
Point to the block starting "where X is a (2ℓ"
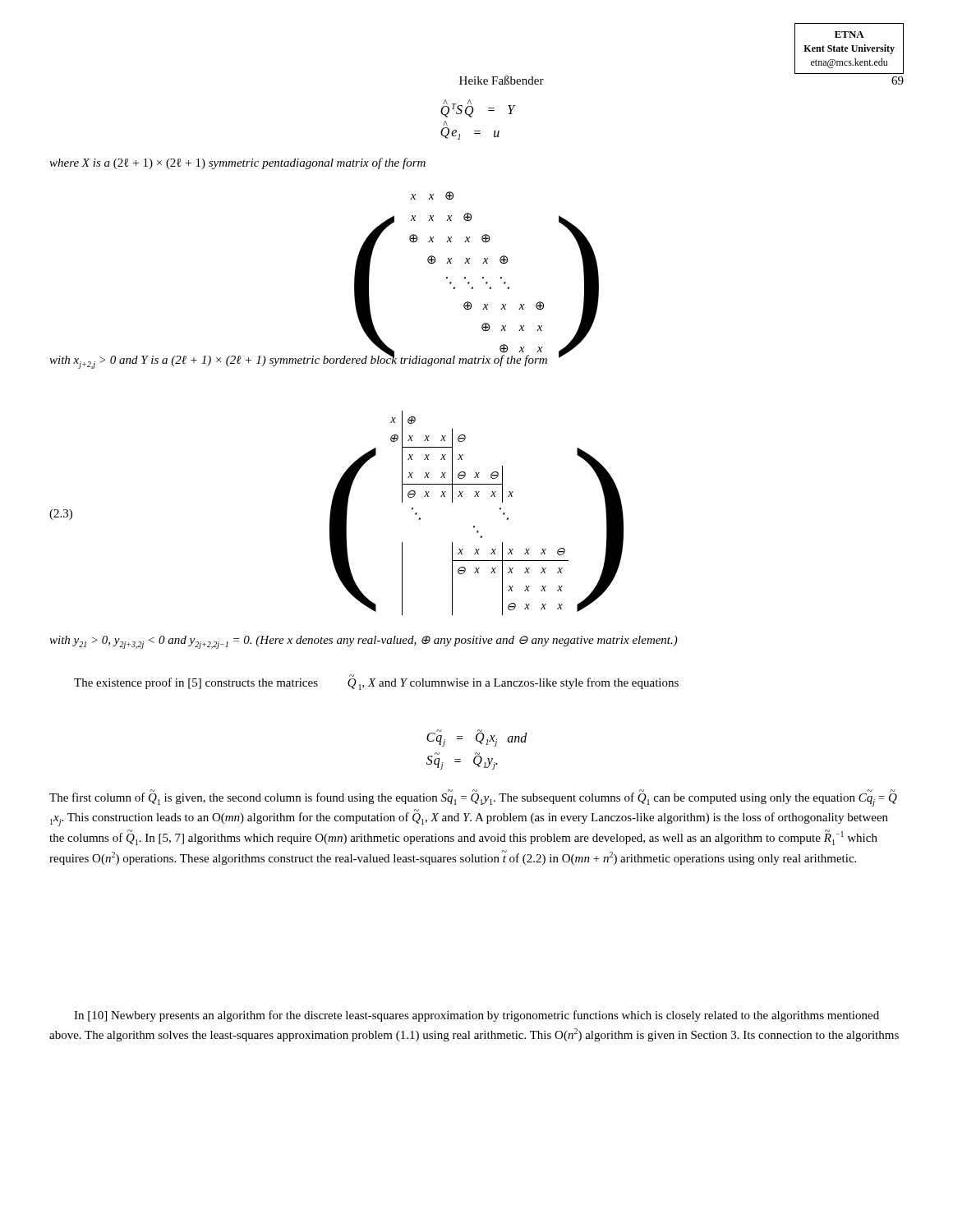coord(238,163)
